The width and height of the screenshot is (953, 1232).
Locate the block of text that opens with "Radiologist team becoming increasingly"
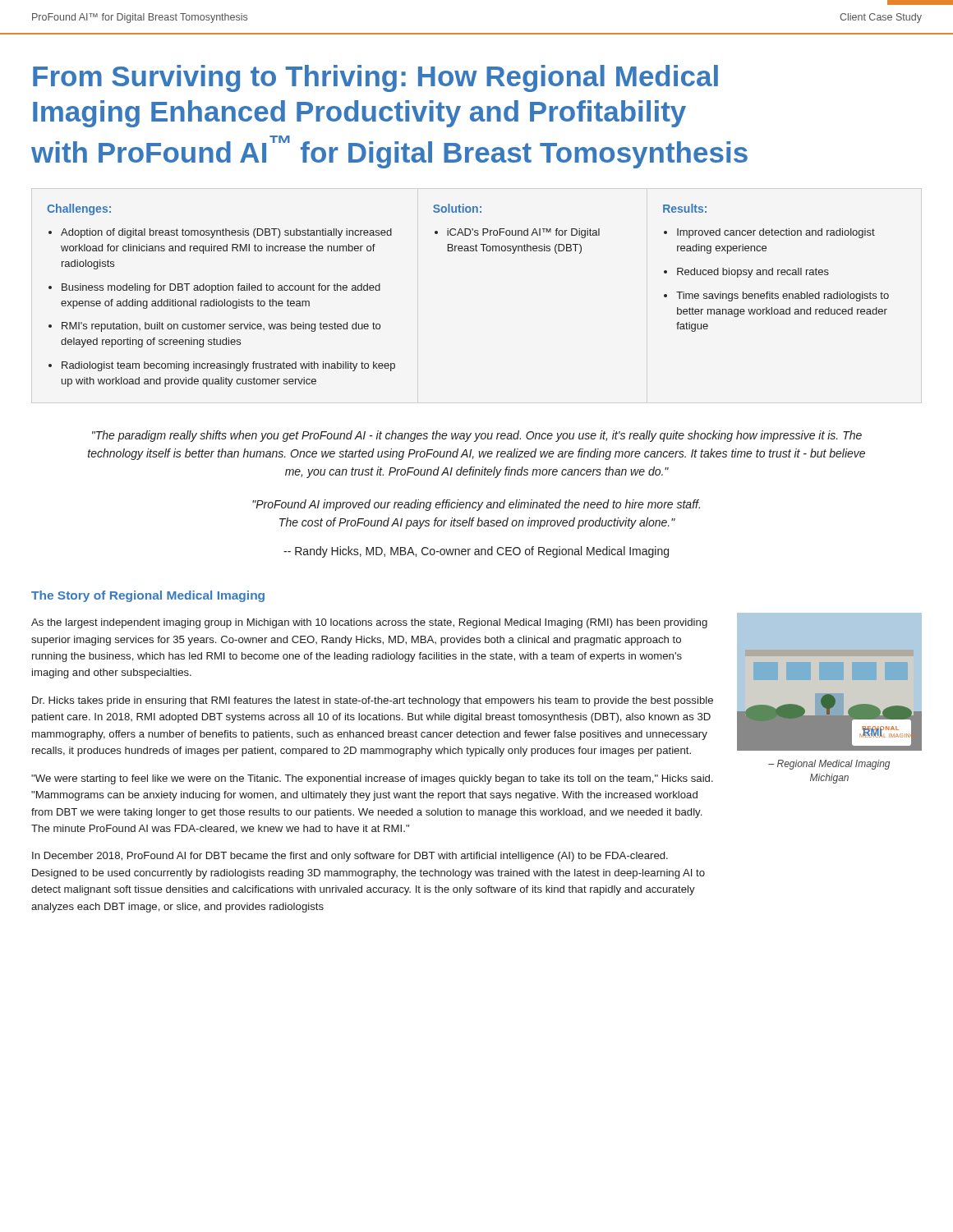tap(228, 373)
